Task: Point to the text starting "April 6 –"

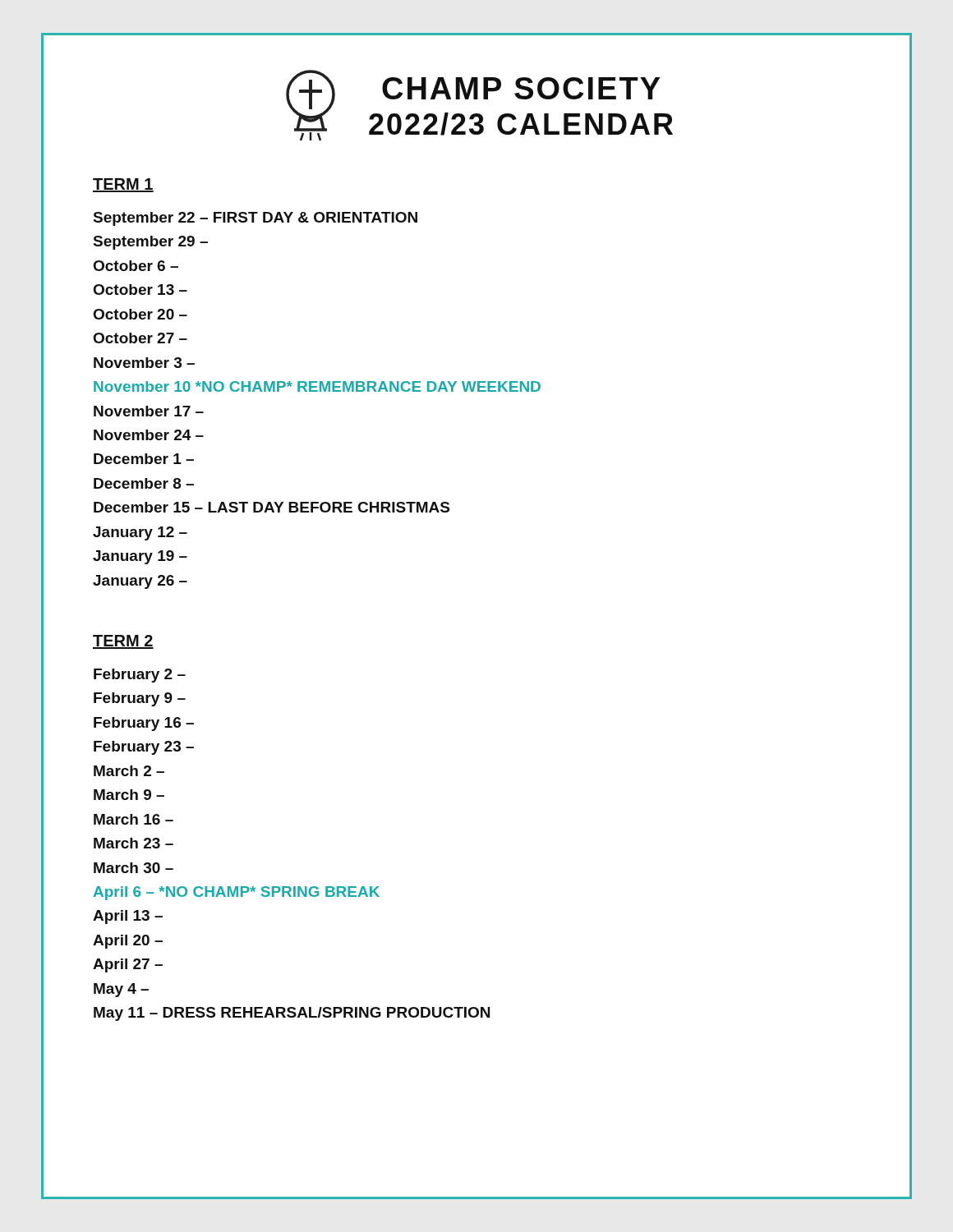Action: pos(236,891)
